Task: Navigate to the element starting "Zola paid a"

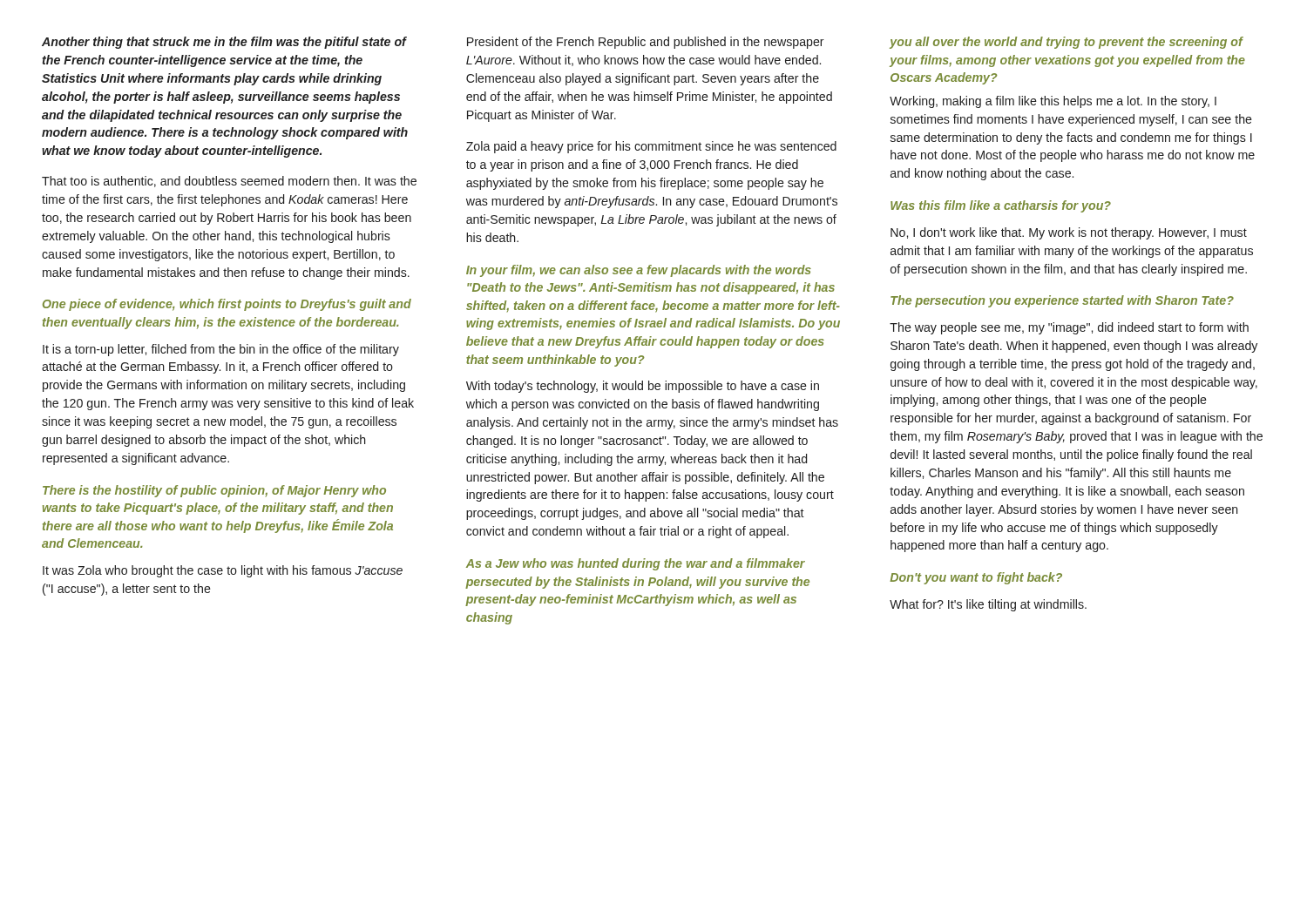Action: point(652,192)
